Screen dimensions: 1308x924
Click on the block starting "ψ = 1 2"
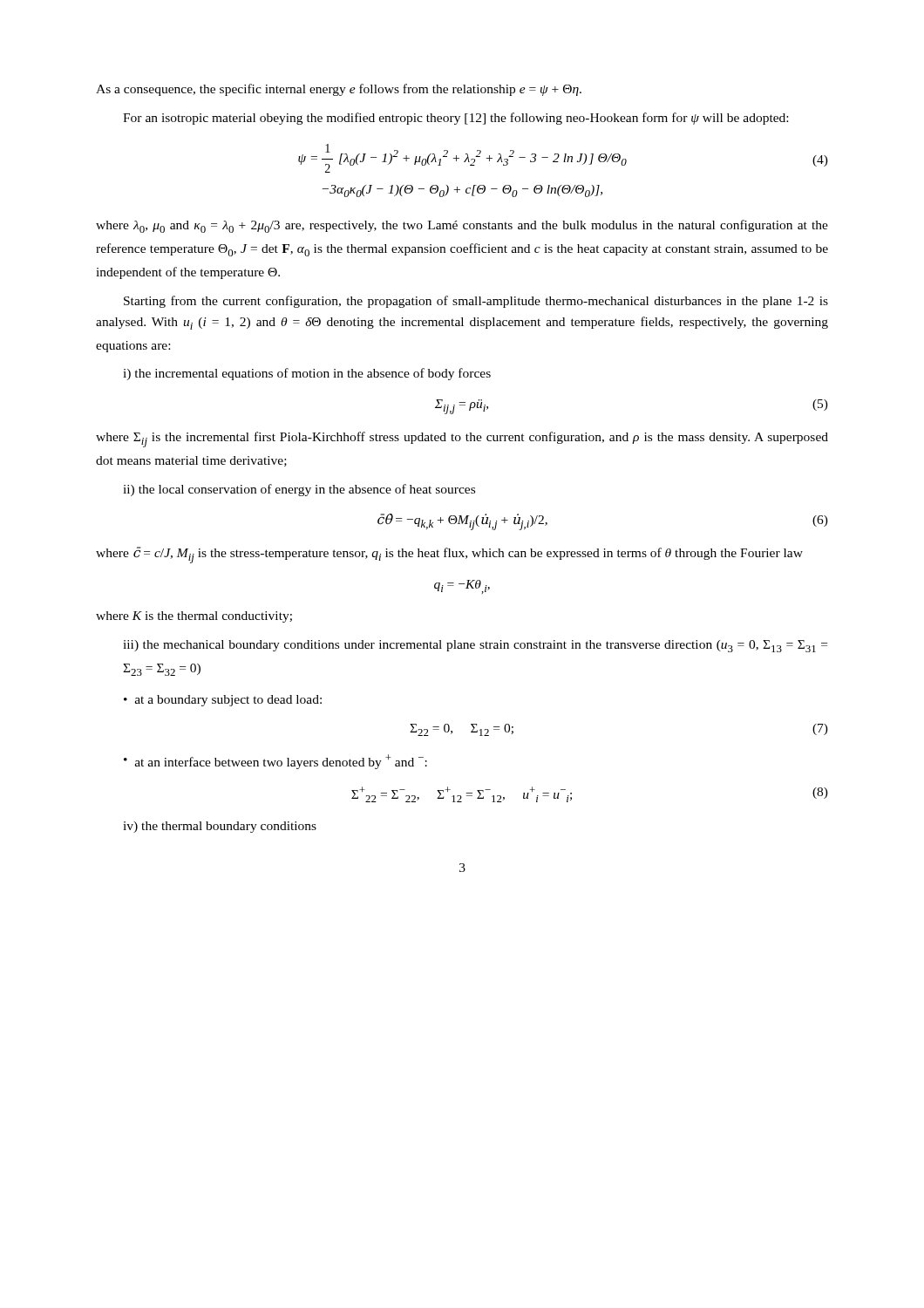pyautogui.click(x=462, y=171)
